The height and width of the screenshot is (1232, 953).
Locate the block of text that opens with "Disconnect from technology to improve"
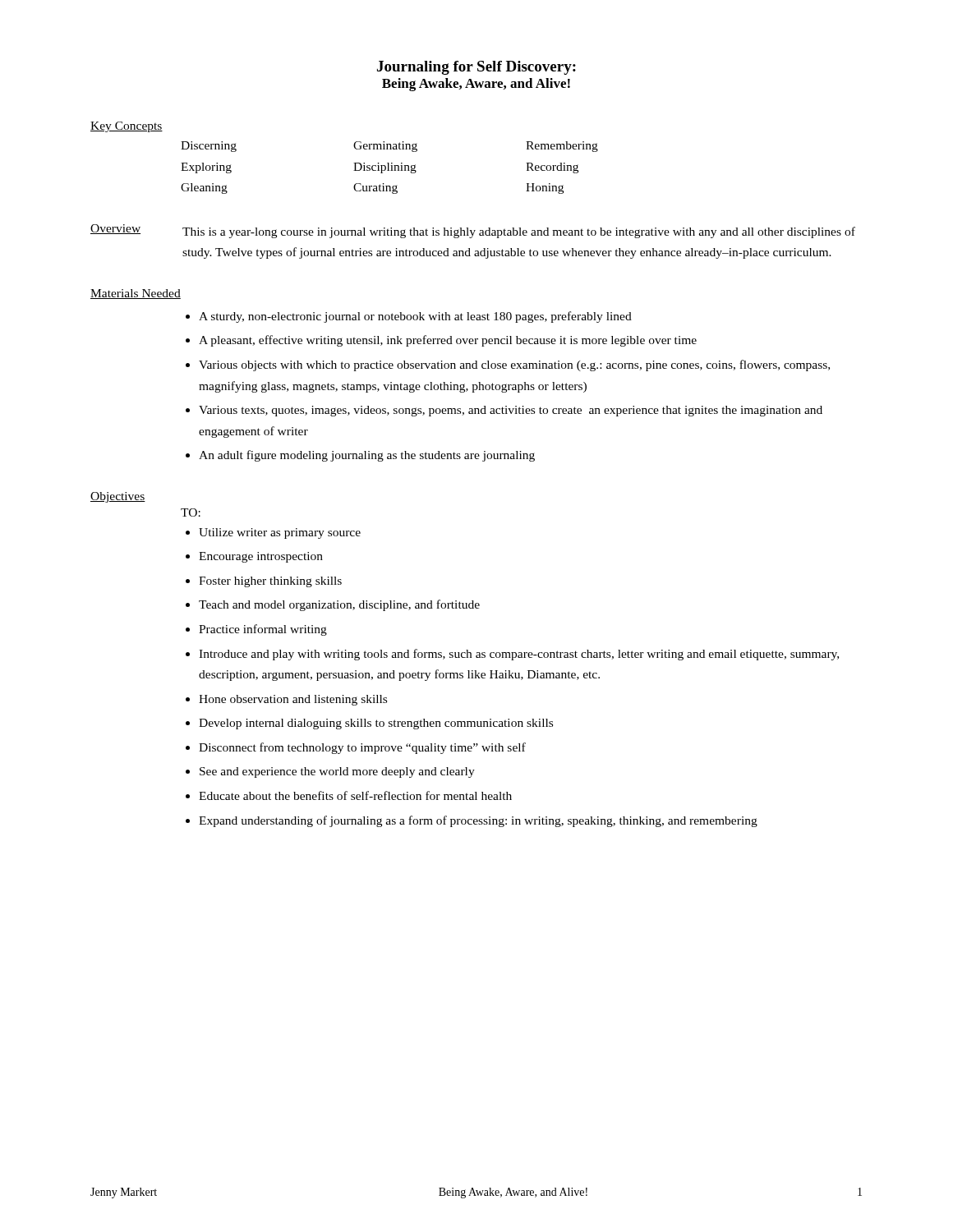[x=362, y=747]
